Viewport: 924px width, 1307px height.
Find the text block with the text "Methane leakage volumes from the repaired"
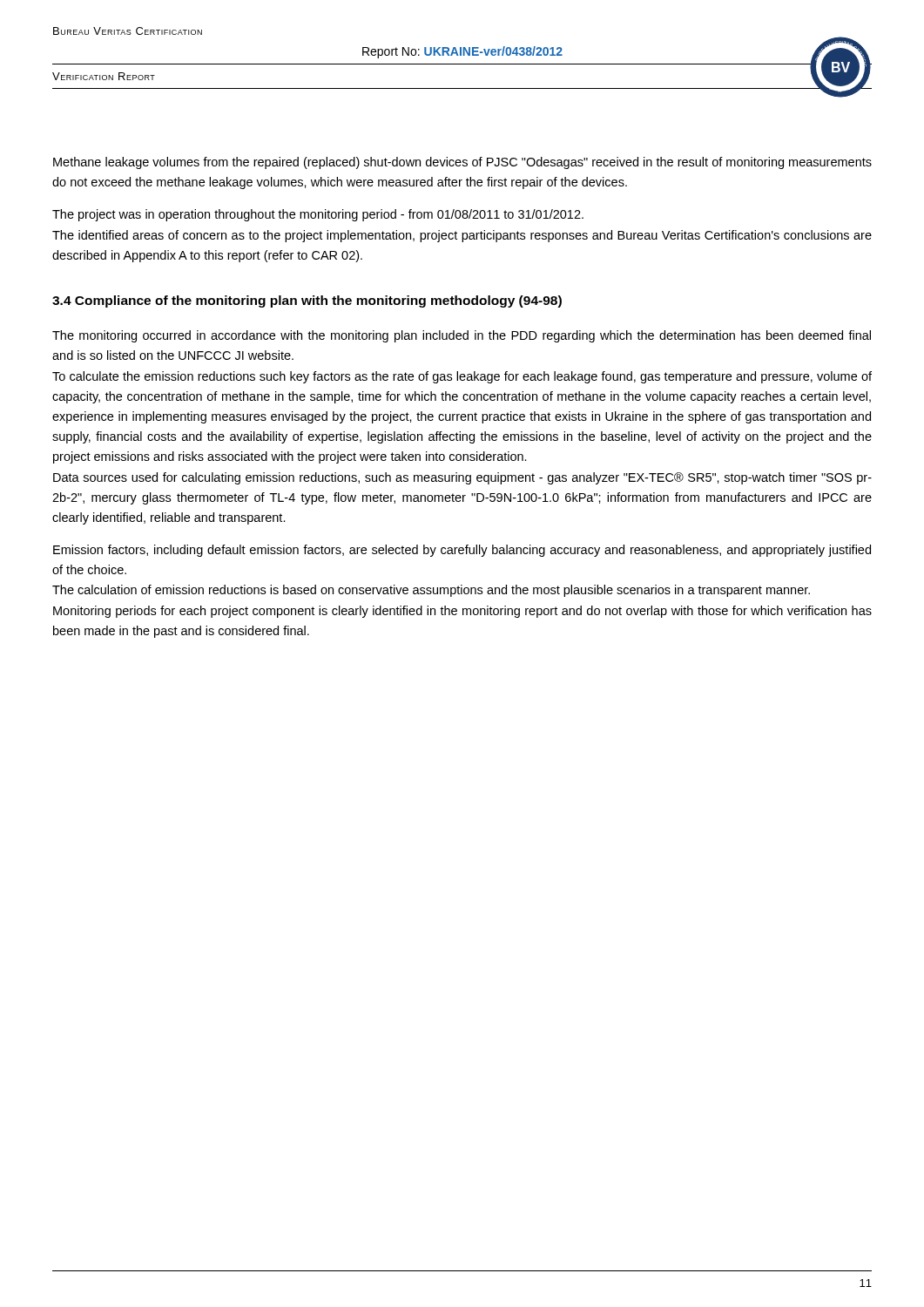(462, 172)
